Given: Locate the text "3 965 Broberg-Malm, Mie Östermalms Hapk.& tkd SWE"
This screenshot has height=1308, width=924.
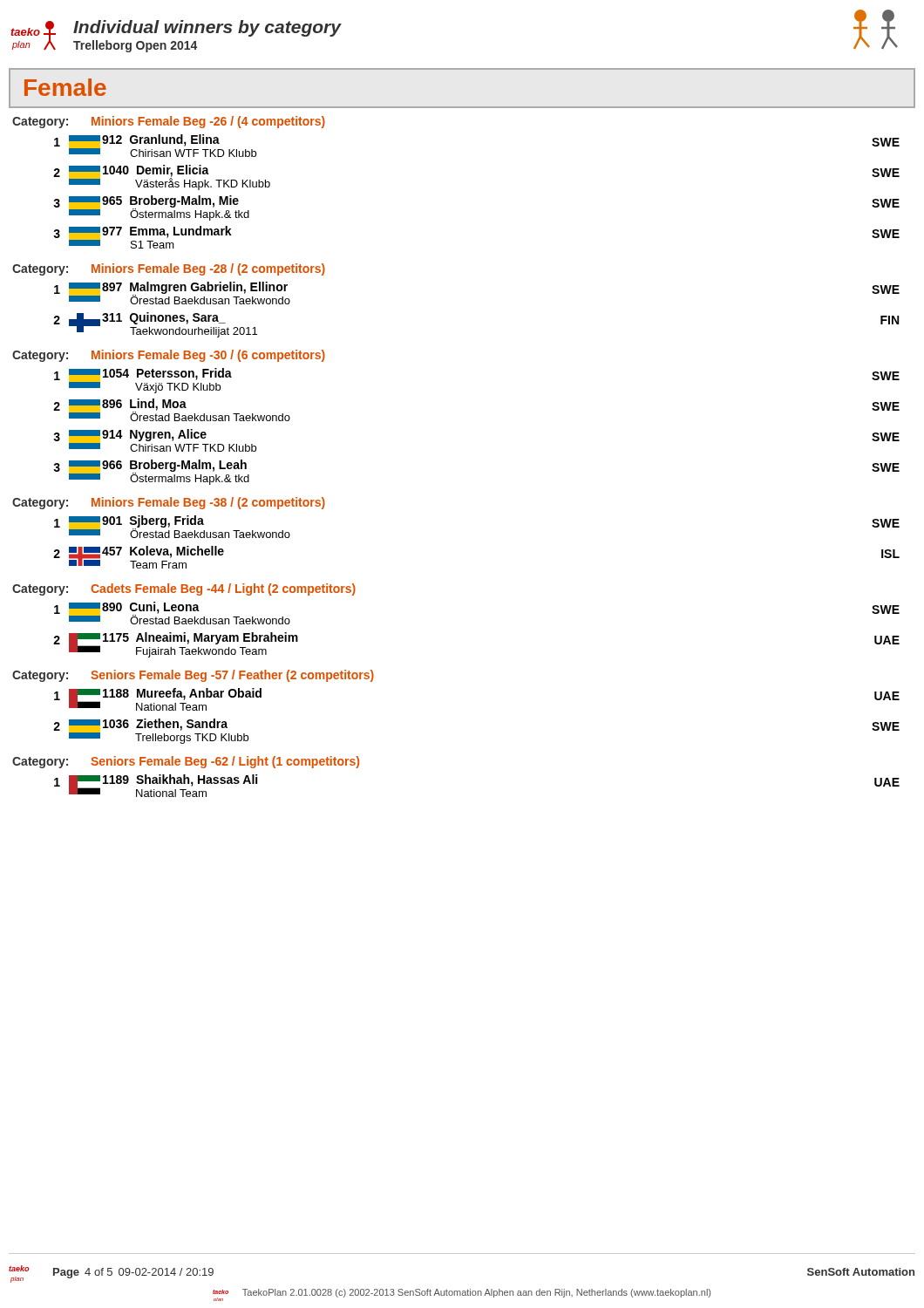Looking at the screenshot, I should pos(172,207).
